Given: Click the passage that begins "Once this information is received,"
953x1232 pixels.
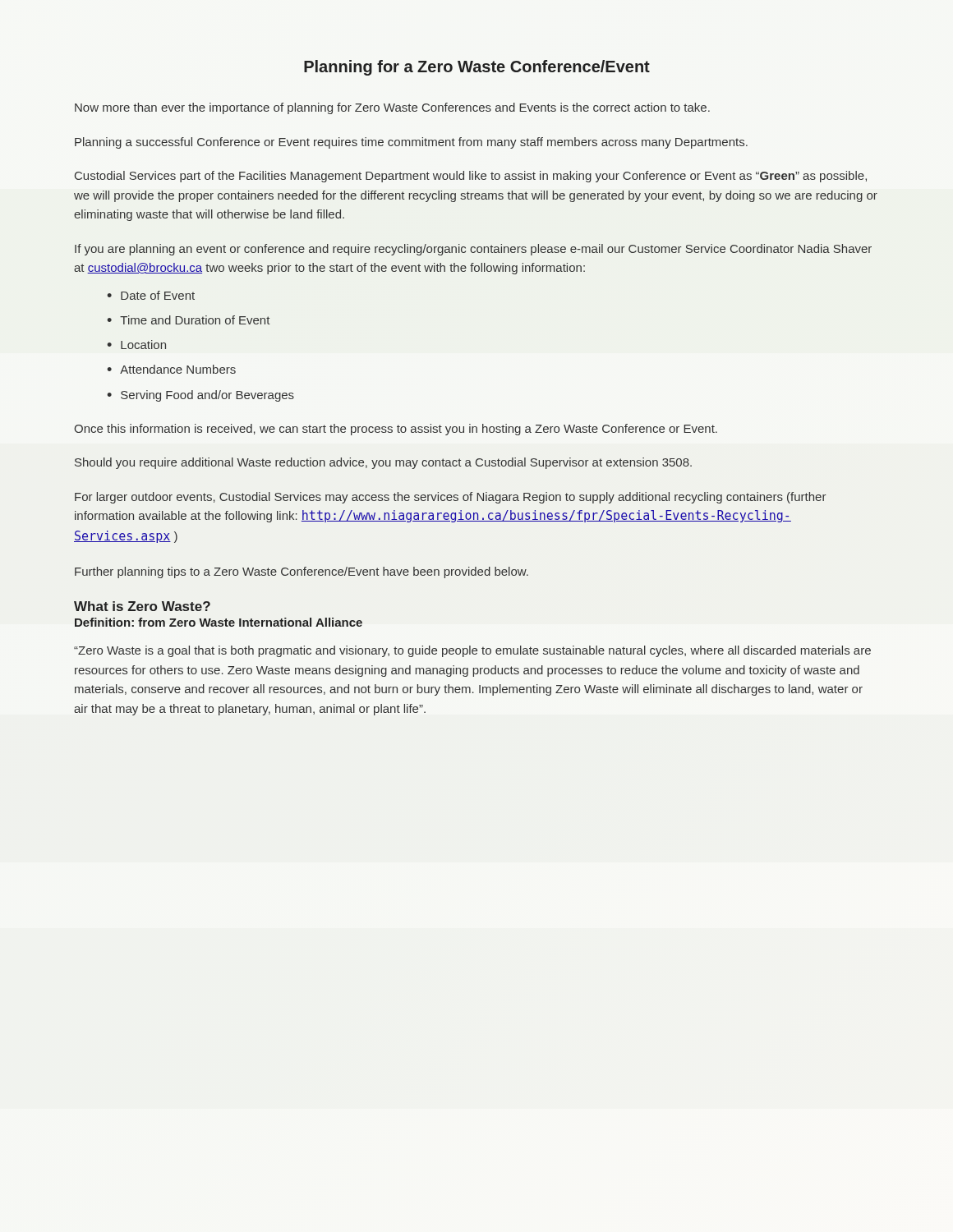Looking at the screenshot, I should (396, 428).
